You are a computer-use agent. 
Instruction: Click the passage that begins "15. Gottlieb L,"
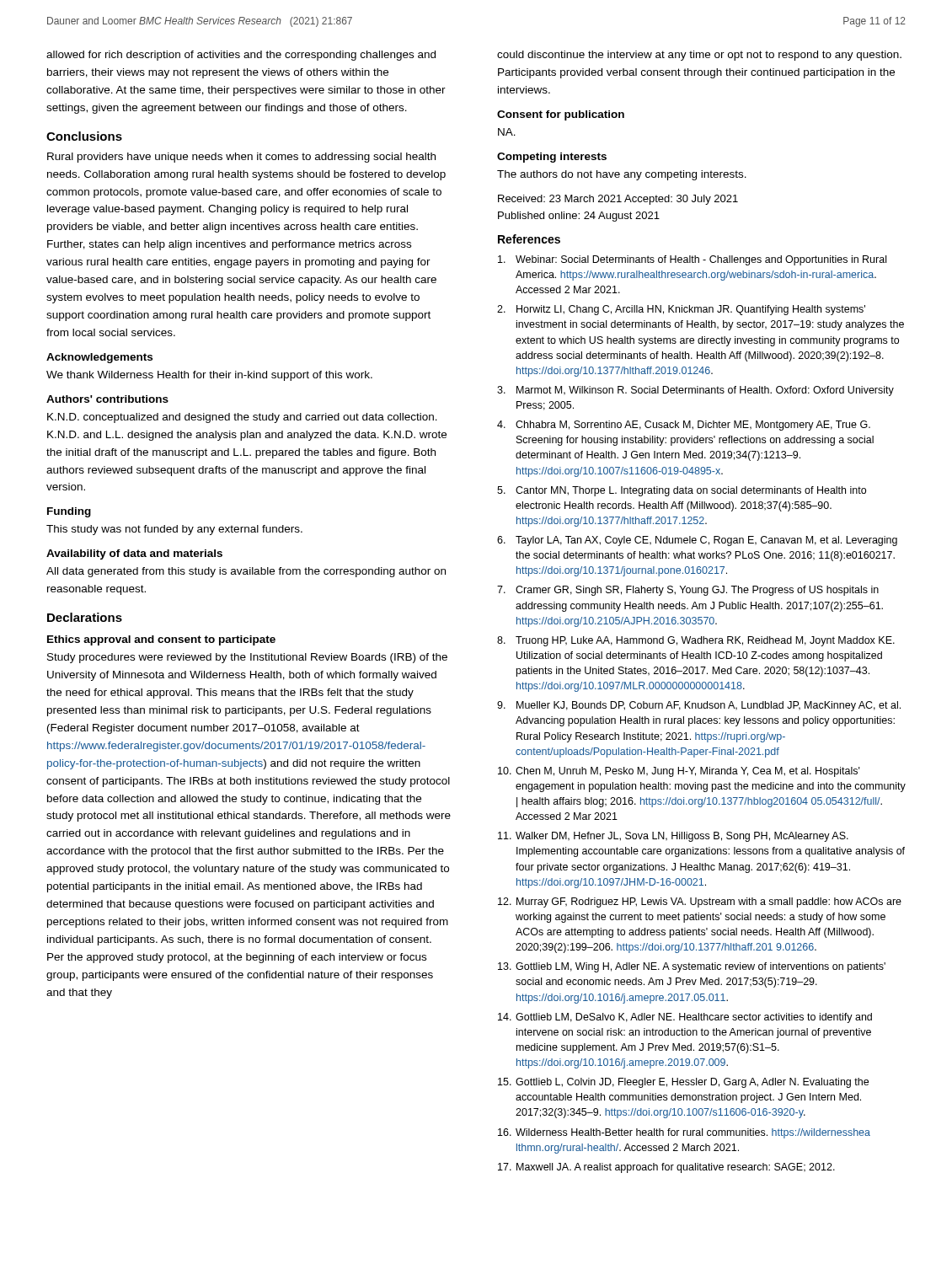tap(701, 1097)
